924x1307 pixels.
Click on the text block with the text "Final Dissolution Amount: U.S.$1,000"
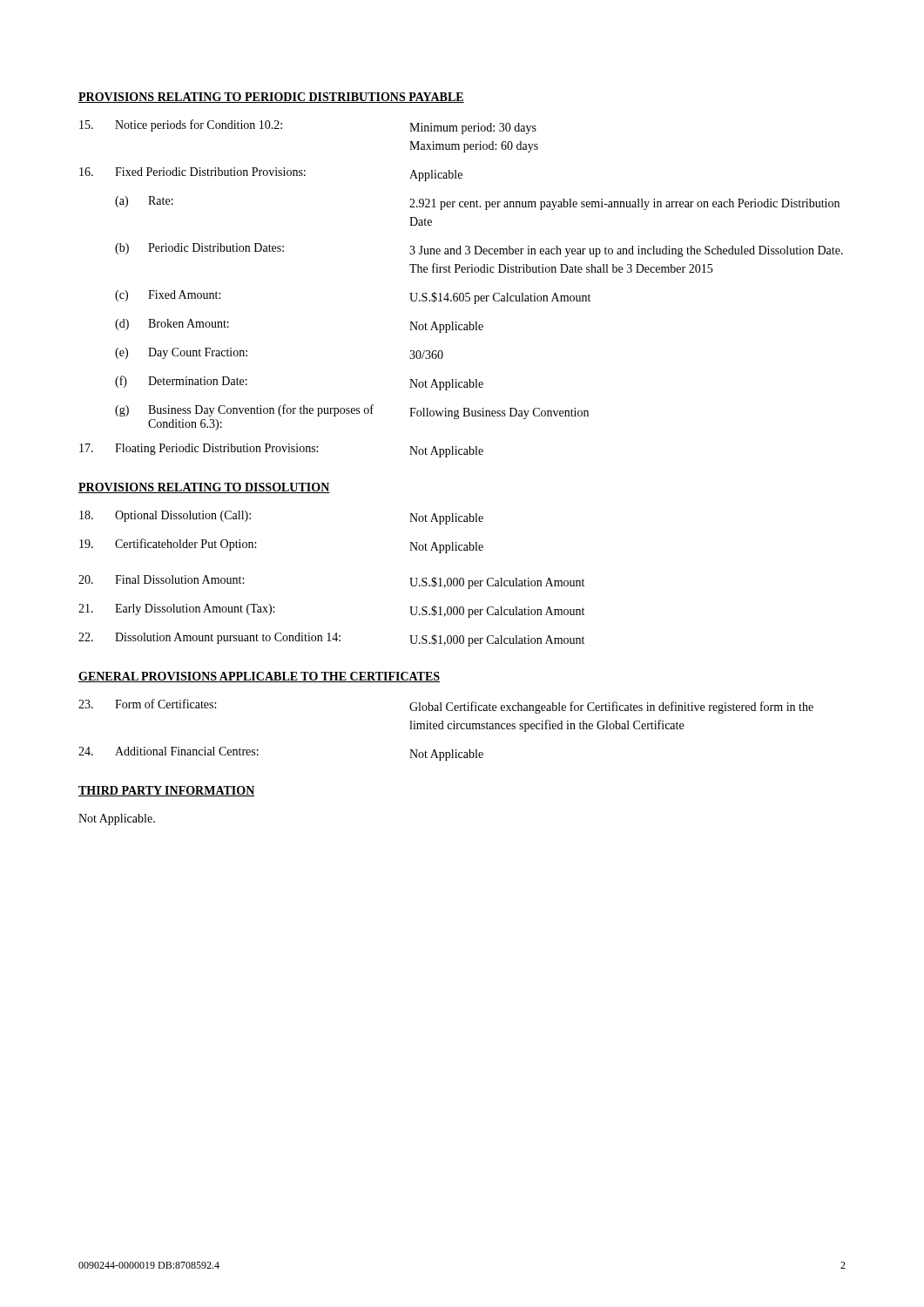point(462,583)
